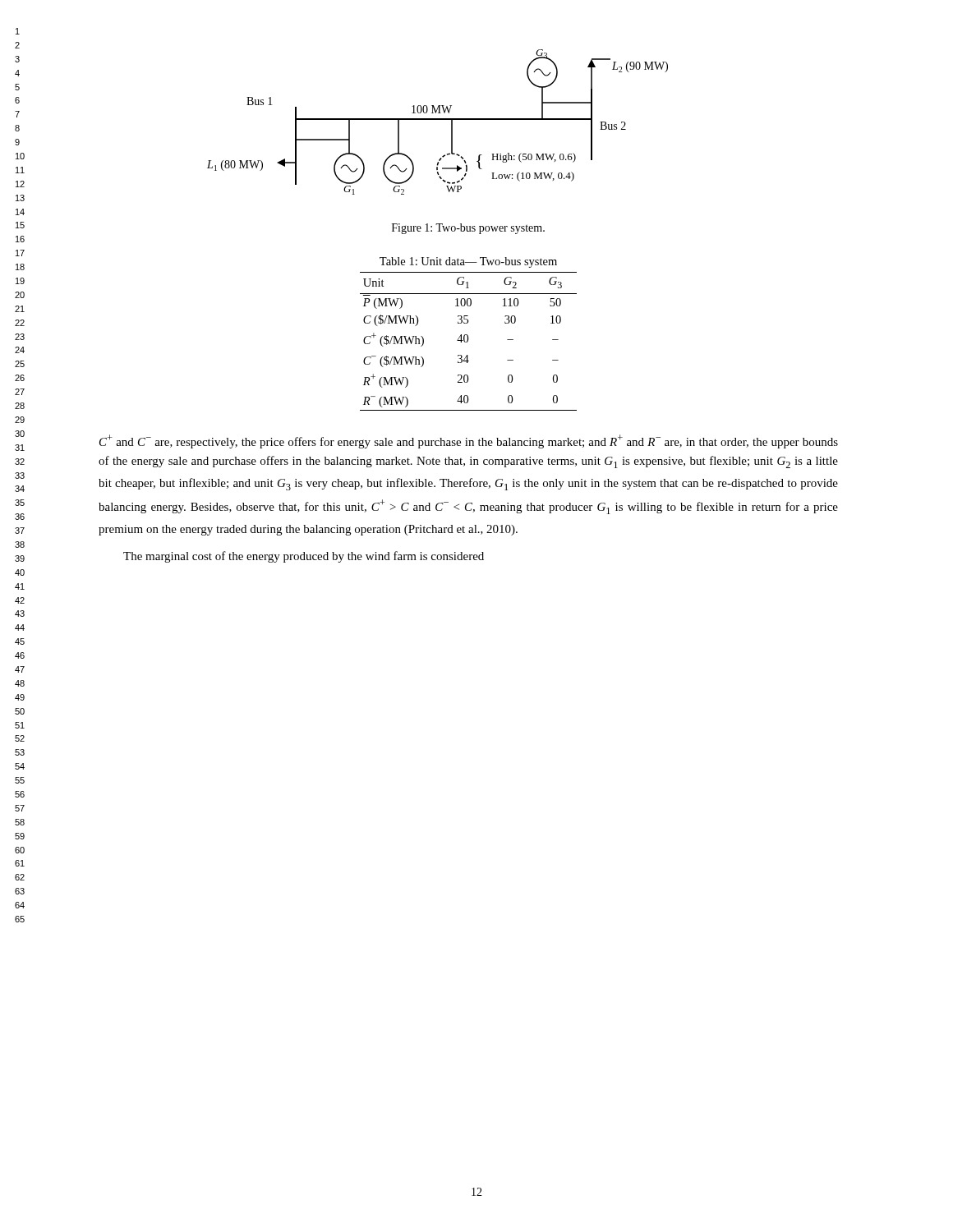This screenshot has height=1232, width=953.
Task: Select the schematic
Action: click(468, 129)
